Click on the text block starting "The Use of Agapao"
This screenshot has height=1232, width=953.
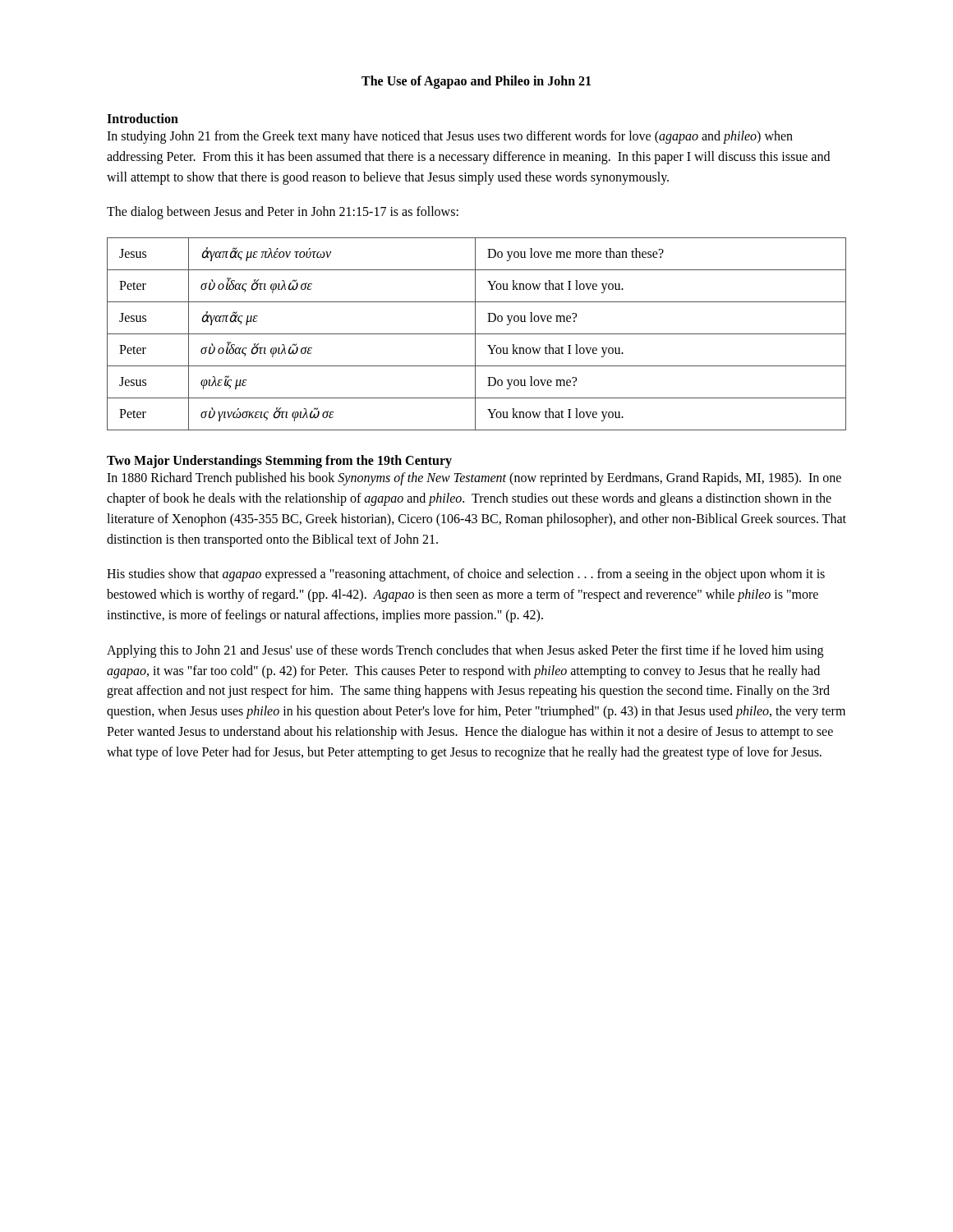pos(476,81)
